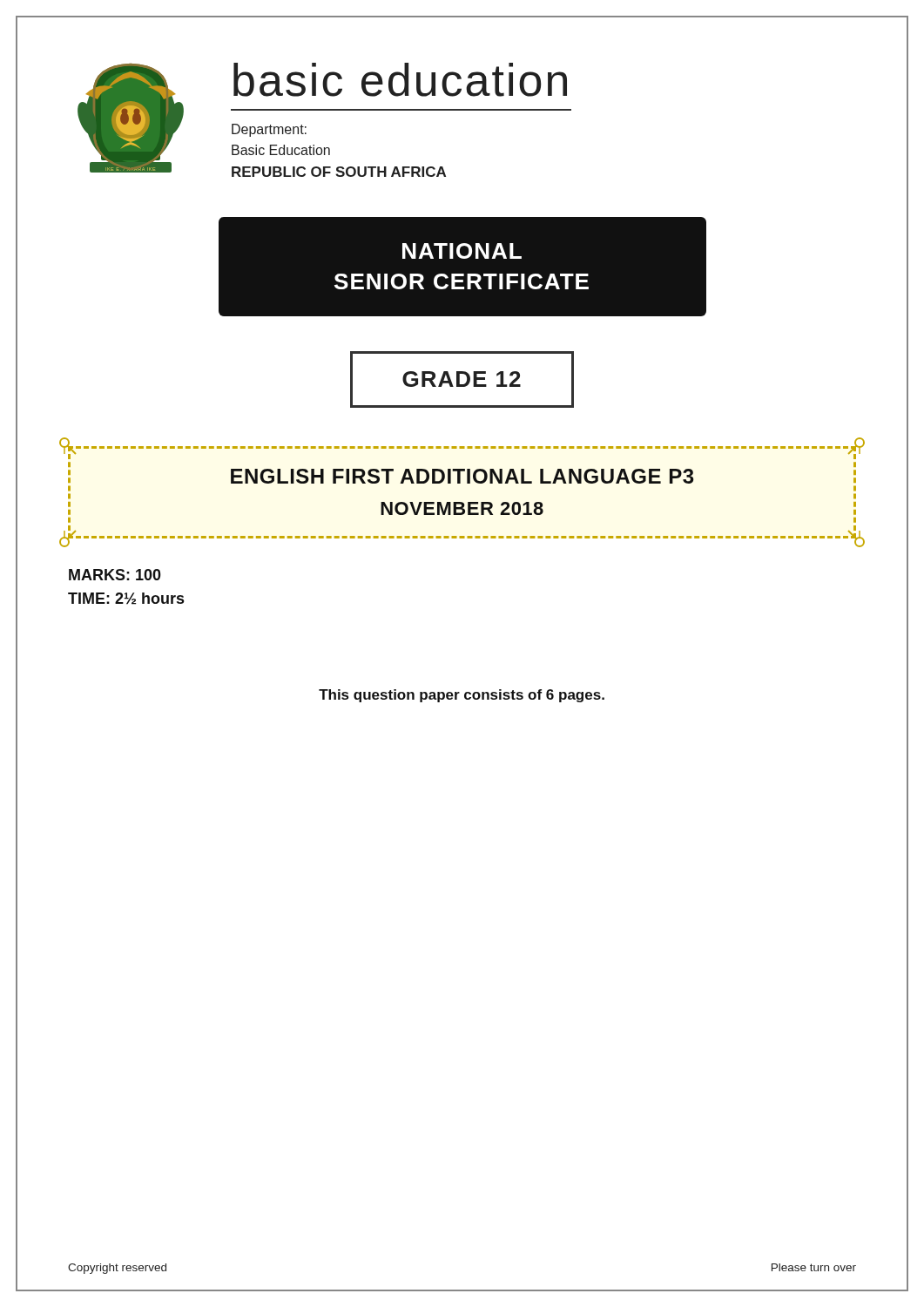Image resolution: width=924 pixels, height=1307 pixels.
Task: Find the region starting "Department: Basic Education REPUBLIC OF SOUTH AFRICA"
Action: [x=339, y=151]
